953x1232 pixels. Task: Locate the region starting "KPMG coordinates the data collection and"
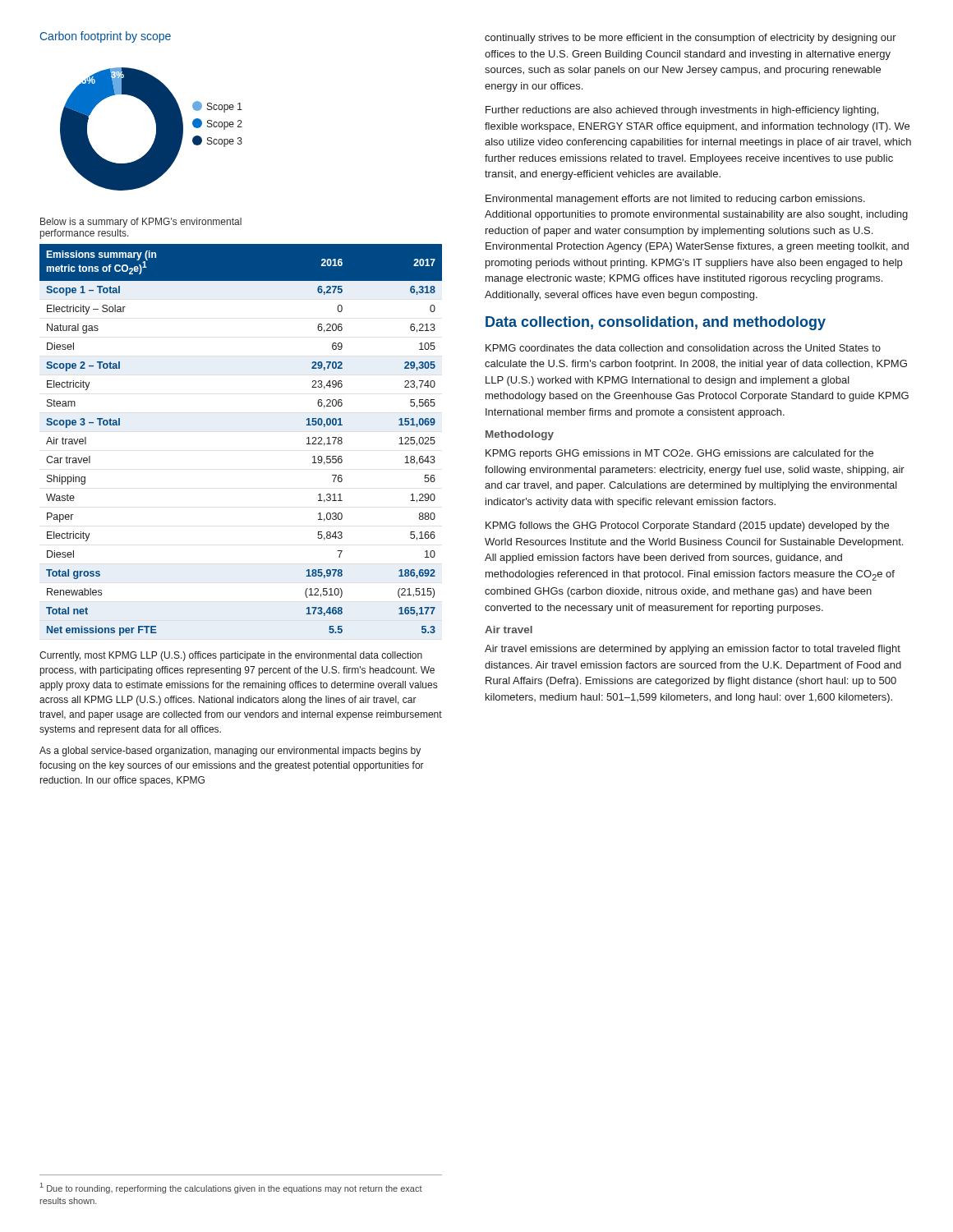point(699,380)
